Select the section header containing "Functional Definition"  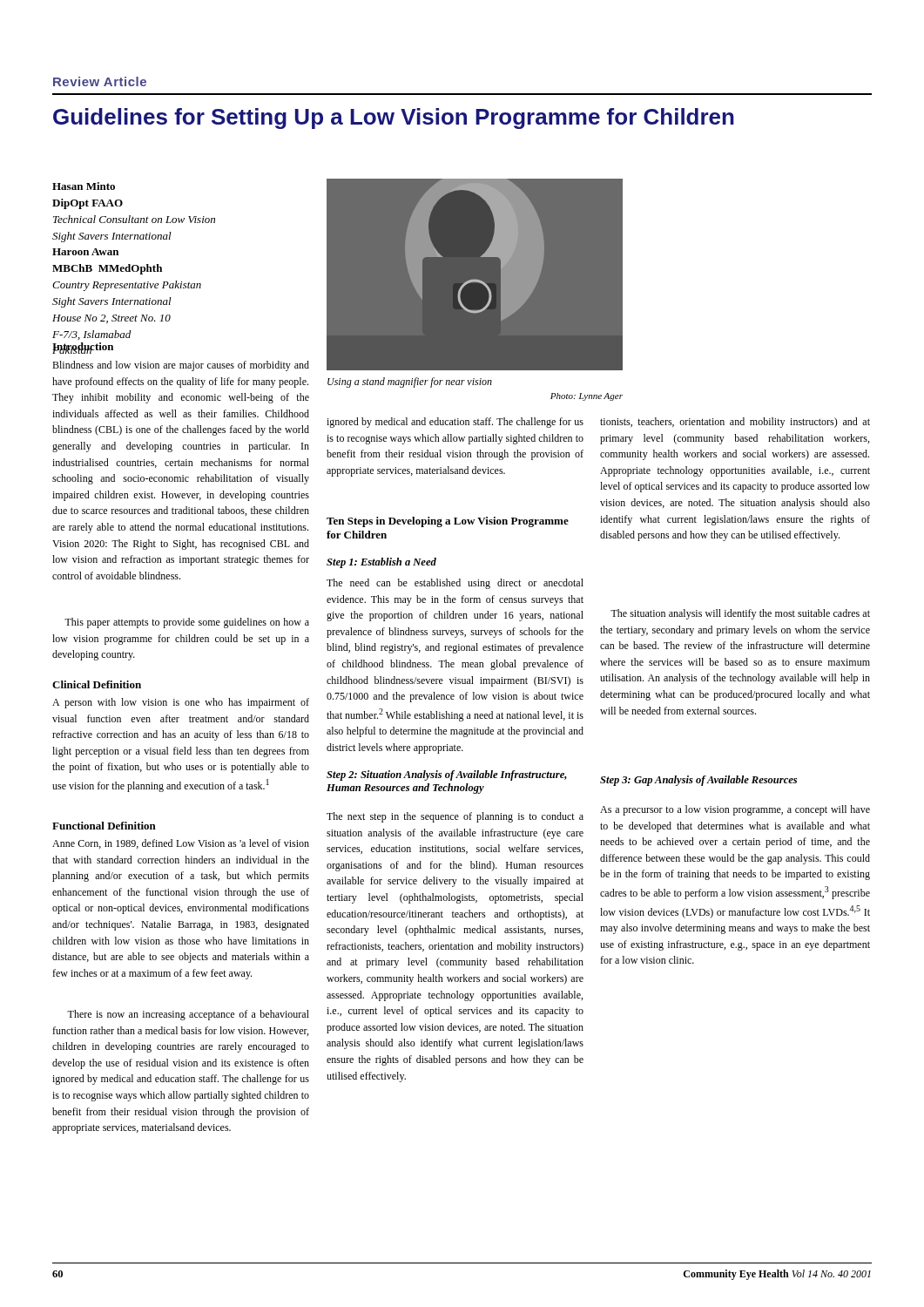coord(104,826)
